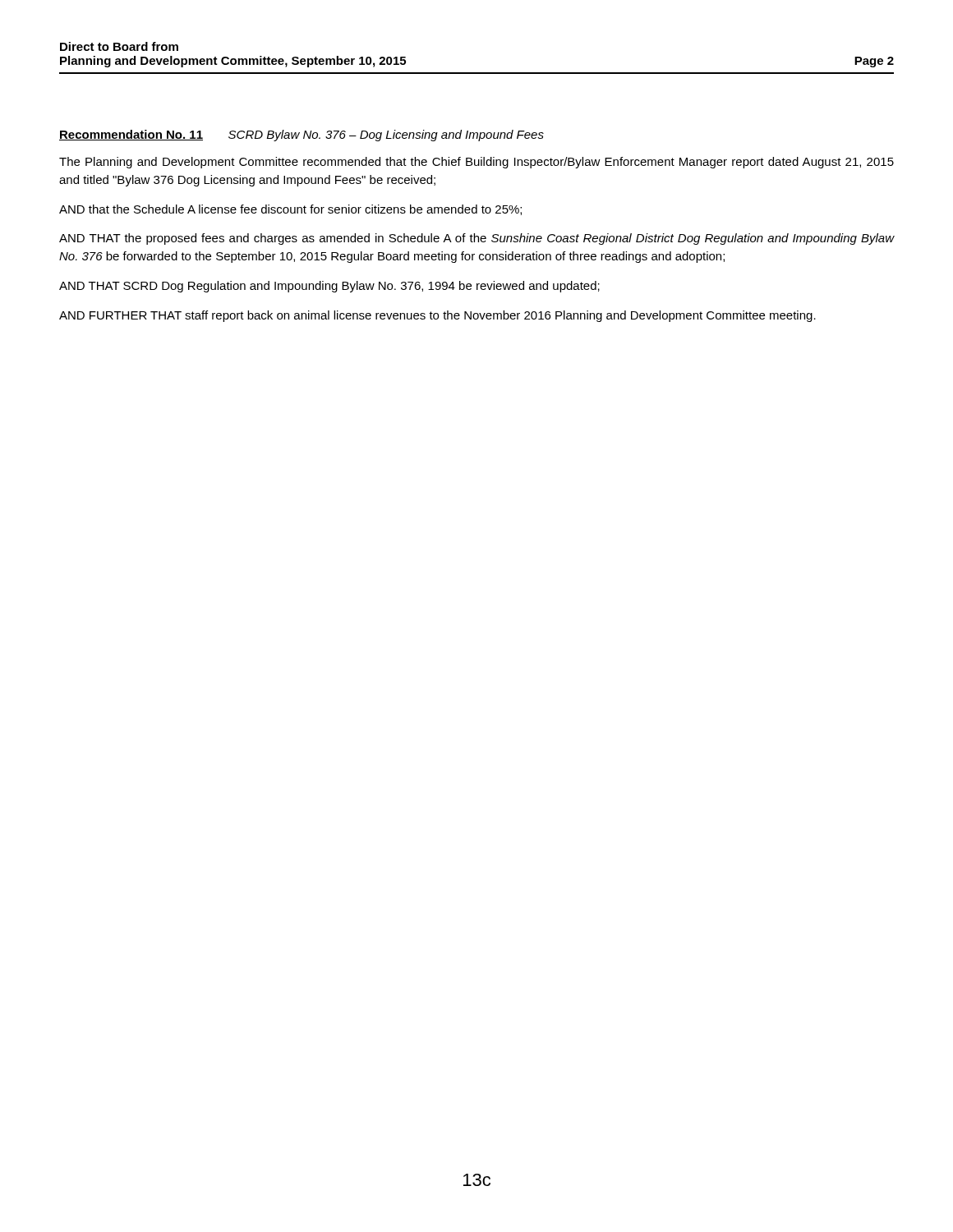953x1232 pixels.
Task: Point to the block starting "Recommendation No. 11 SCRD Bylaw No."
Action: pyautogui.click(x=301, y=134)
